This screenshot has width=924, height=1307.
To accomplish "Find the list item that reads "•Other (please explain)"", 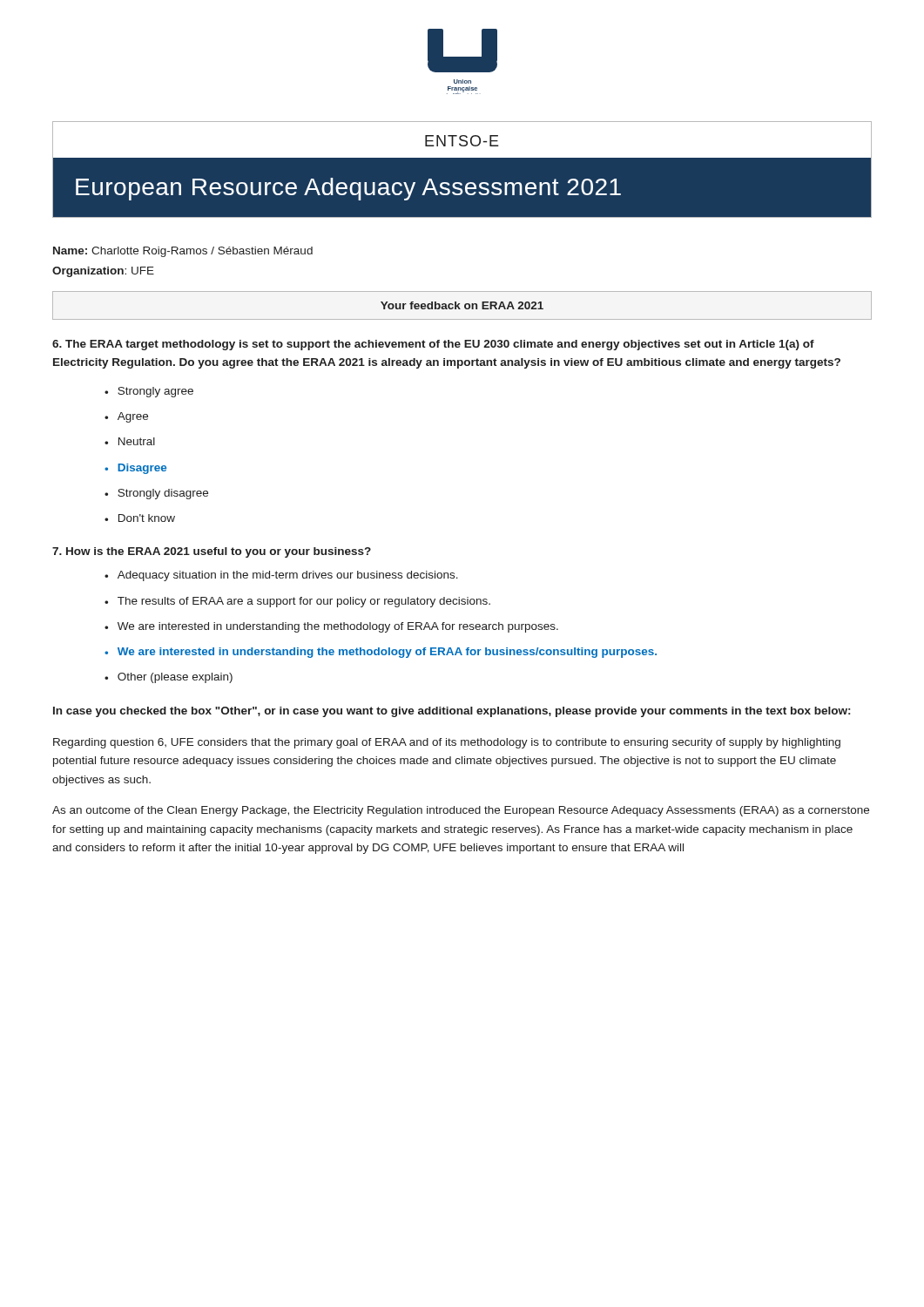I will 169,678.
